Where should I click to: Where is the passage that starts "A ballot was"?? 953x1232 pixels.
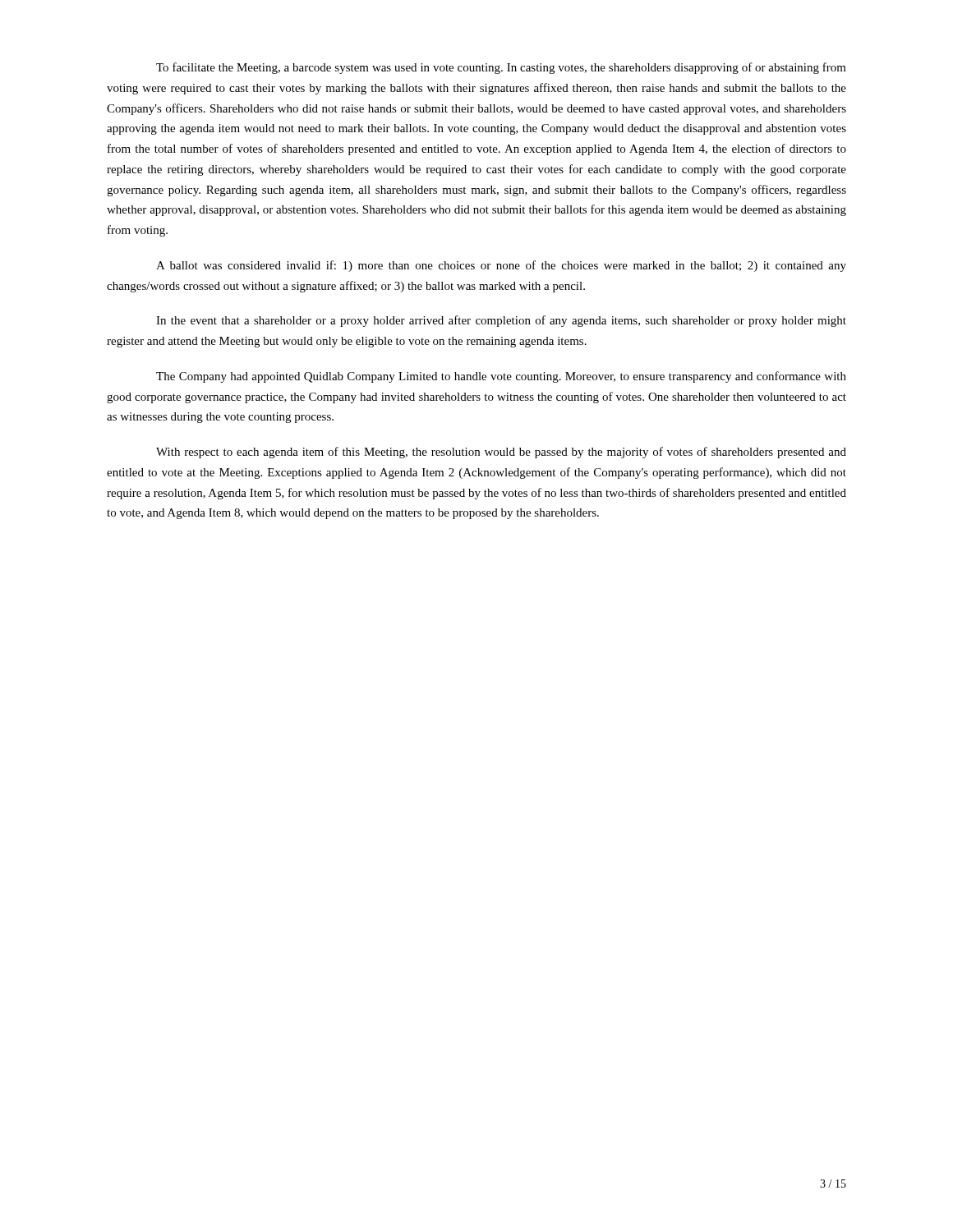[476, 275]
